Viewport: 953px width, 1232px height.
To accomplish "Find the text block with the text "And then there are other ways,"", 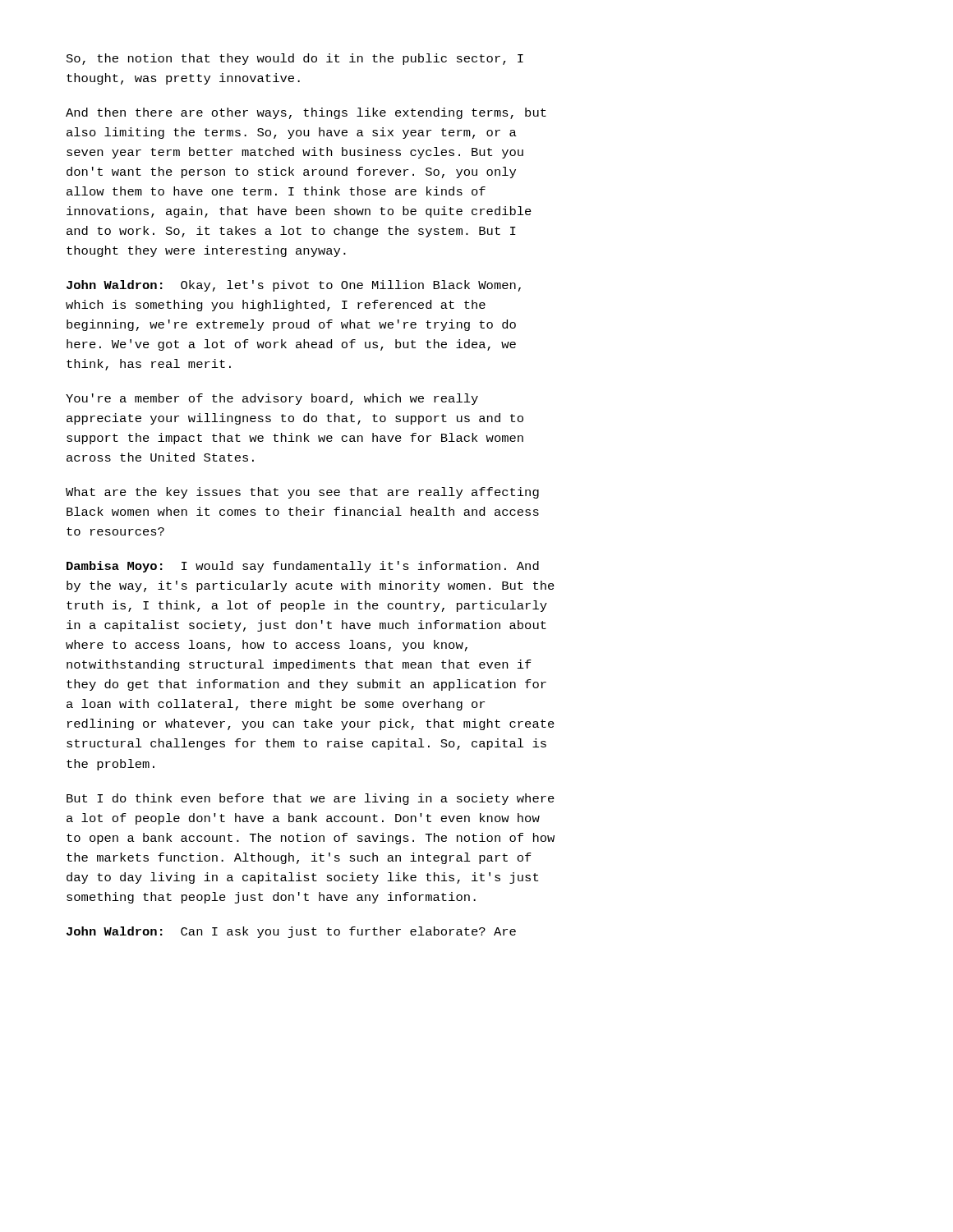I will point(306,182).
